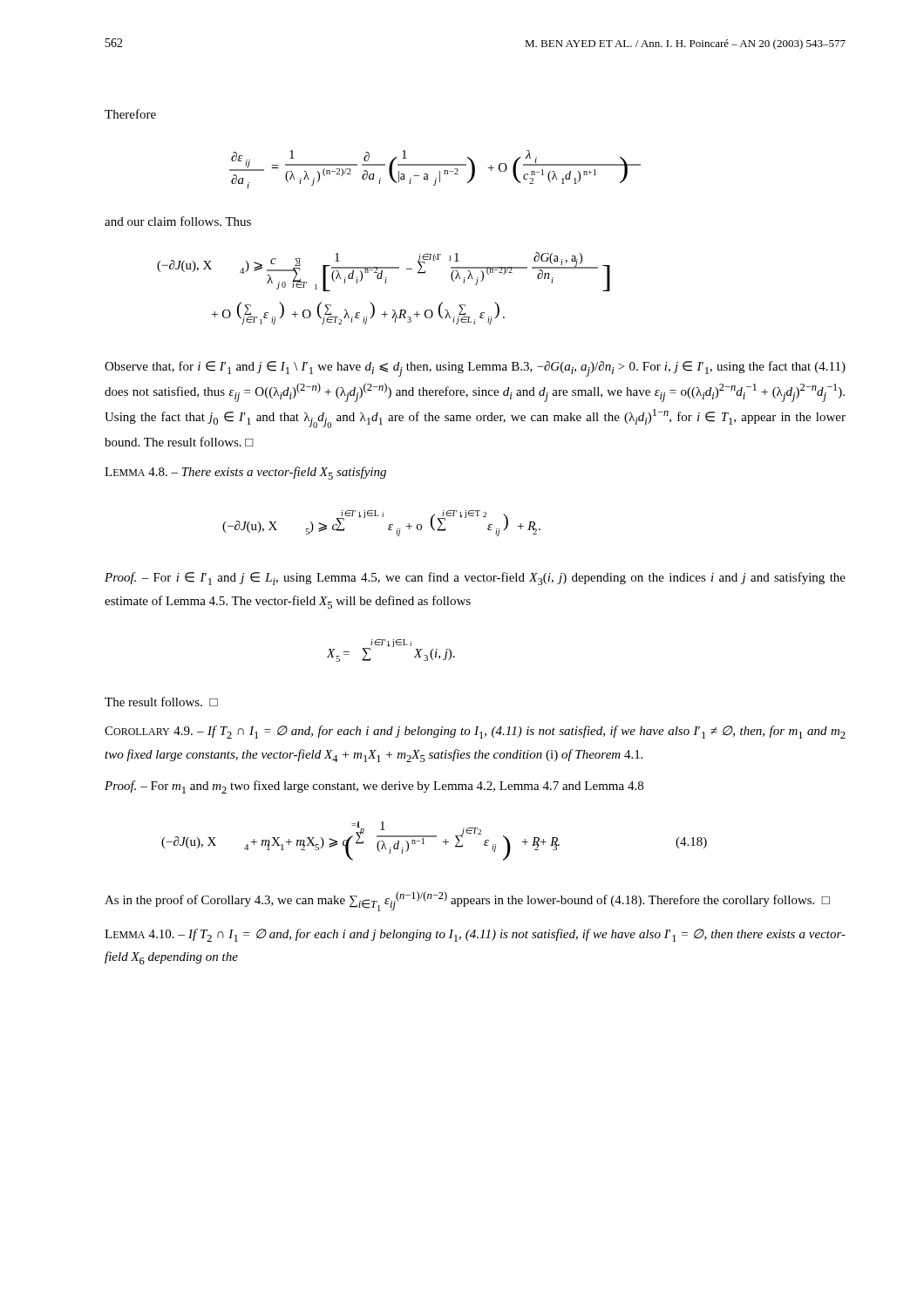This screenshot has height=1308, width=924.
Task: Select the text block with the text "Observe that, for"
Action: tap(475, 404)
